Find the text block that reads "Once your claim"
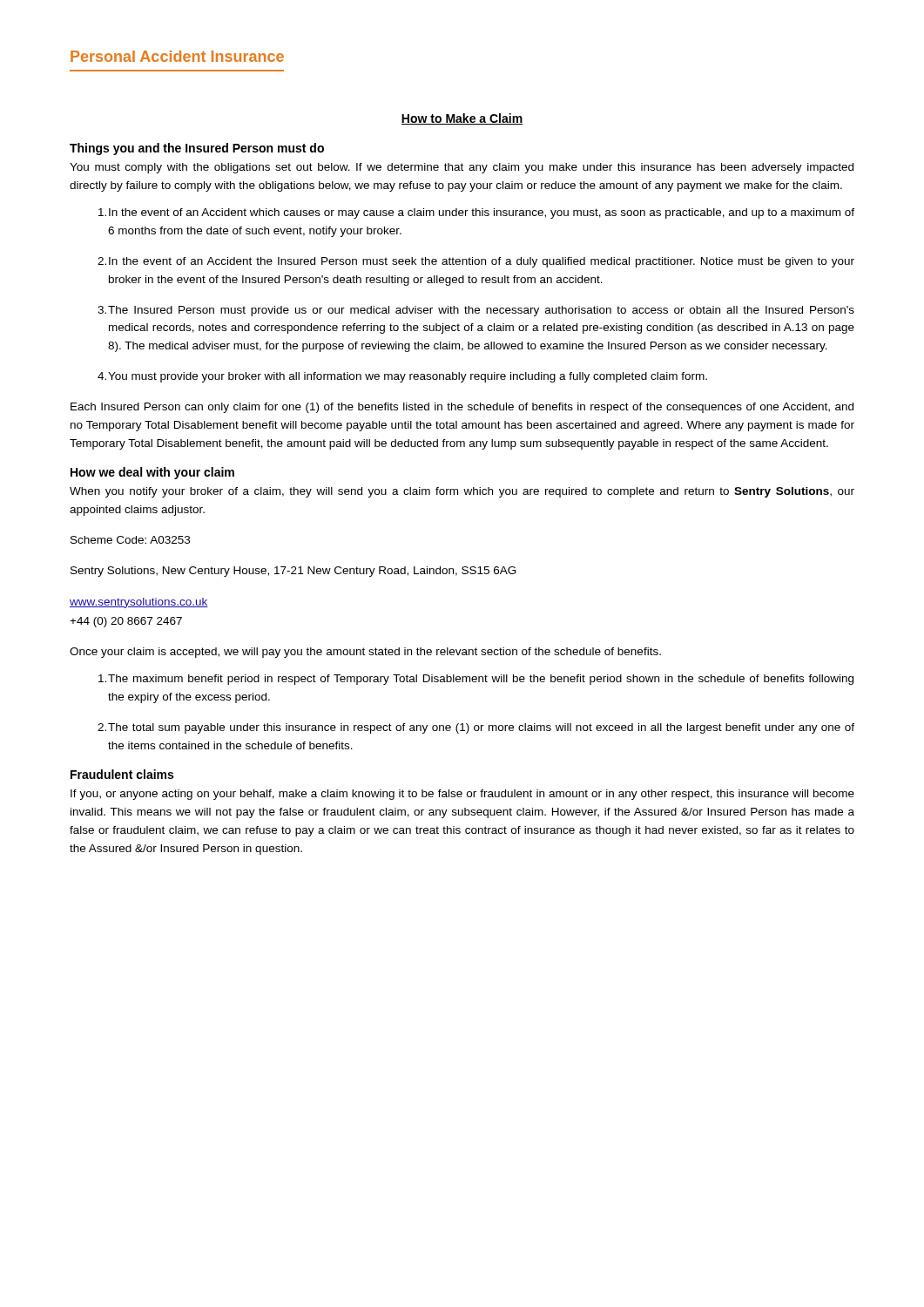This screenshot has width=924, height=1307. click(366, 652)
